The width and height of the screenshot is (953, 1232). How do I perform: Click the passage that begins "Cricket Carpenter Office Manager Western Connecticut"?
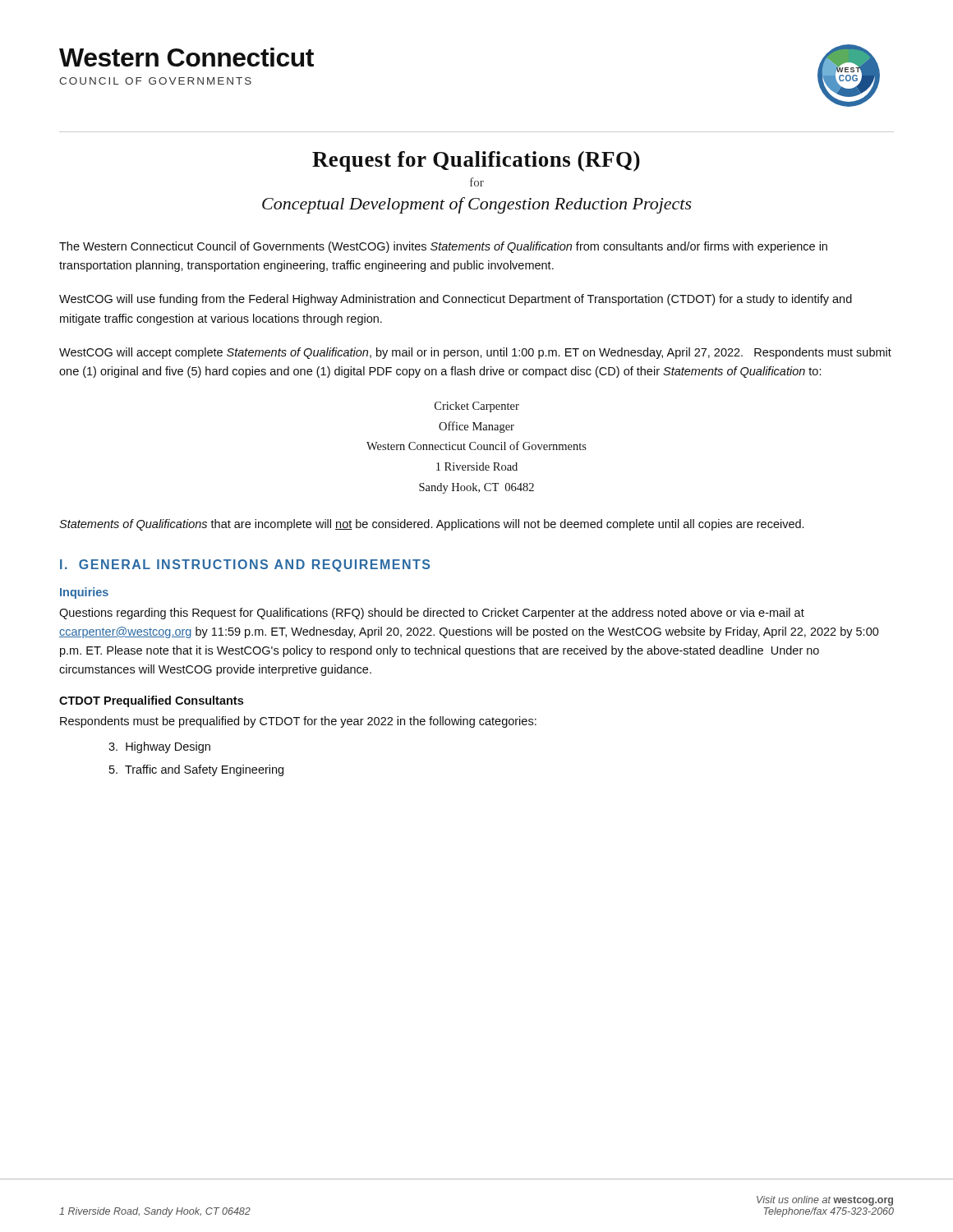pos(476,446)
